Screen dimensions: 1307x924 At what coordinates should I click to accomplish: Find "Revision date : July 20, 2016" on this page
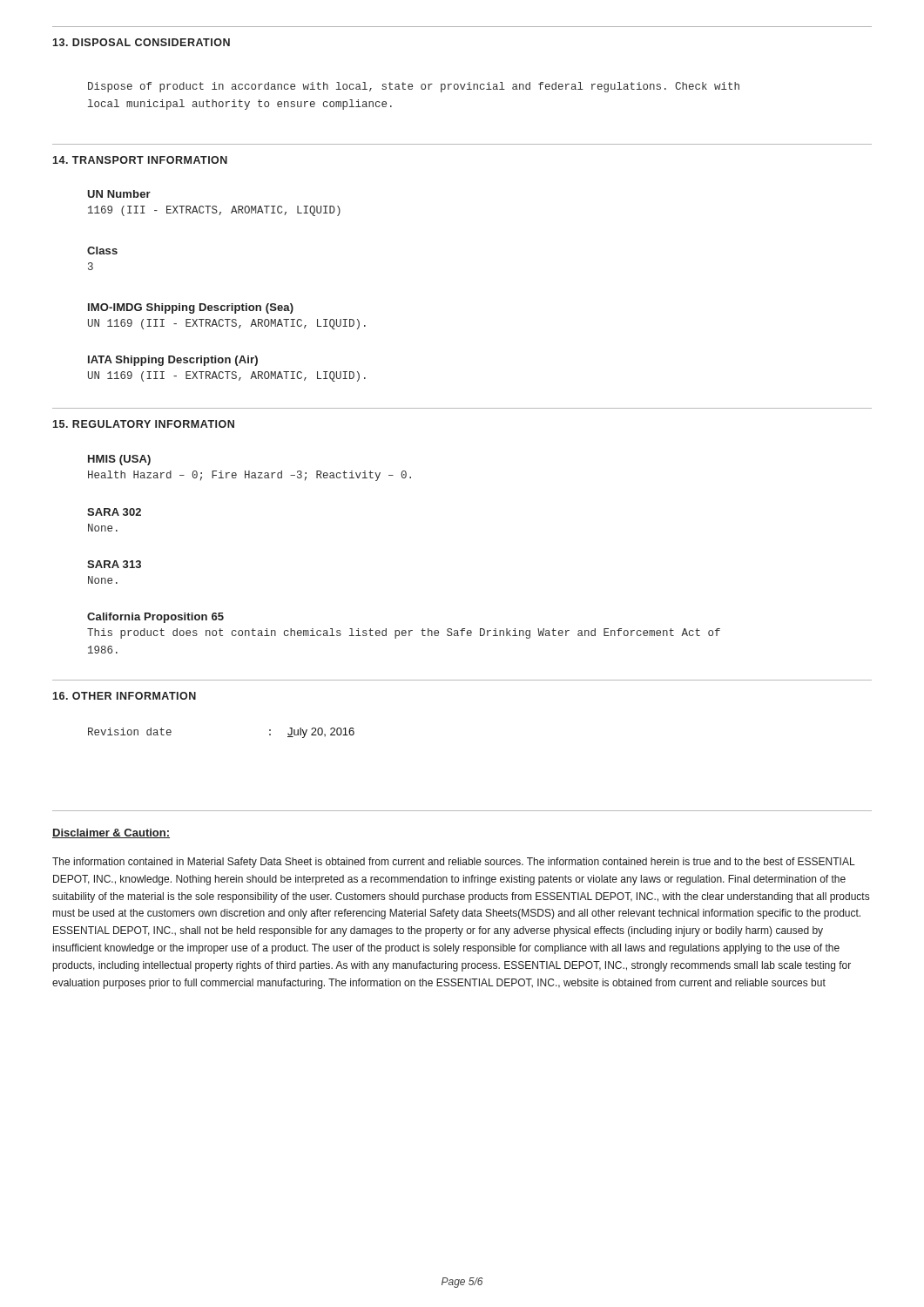pos(131,732)
